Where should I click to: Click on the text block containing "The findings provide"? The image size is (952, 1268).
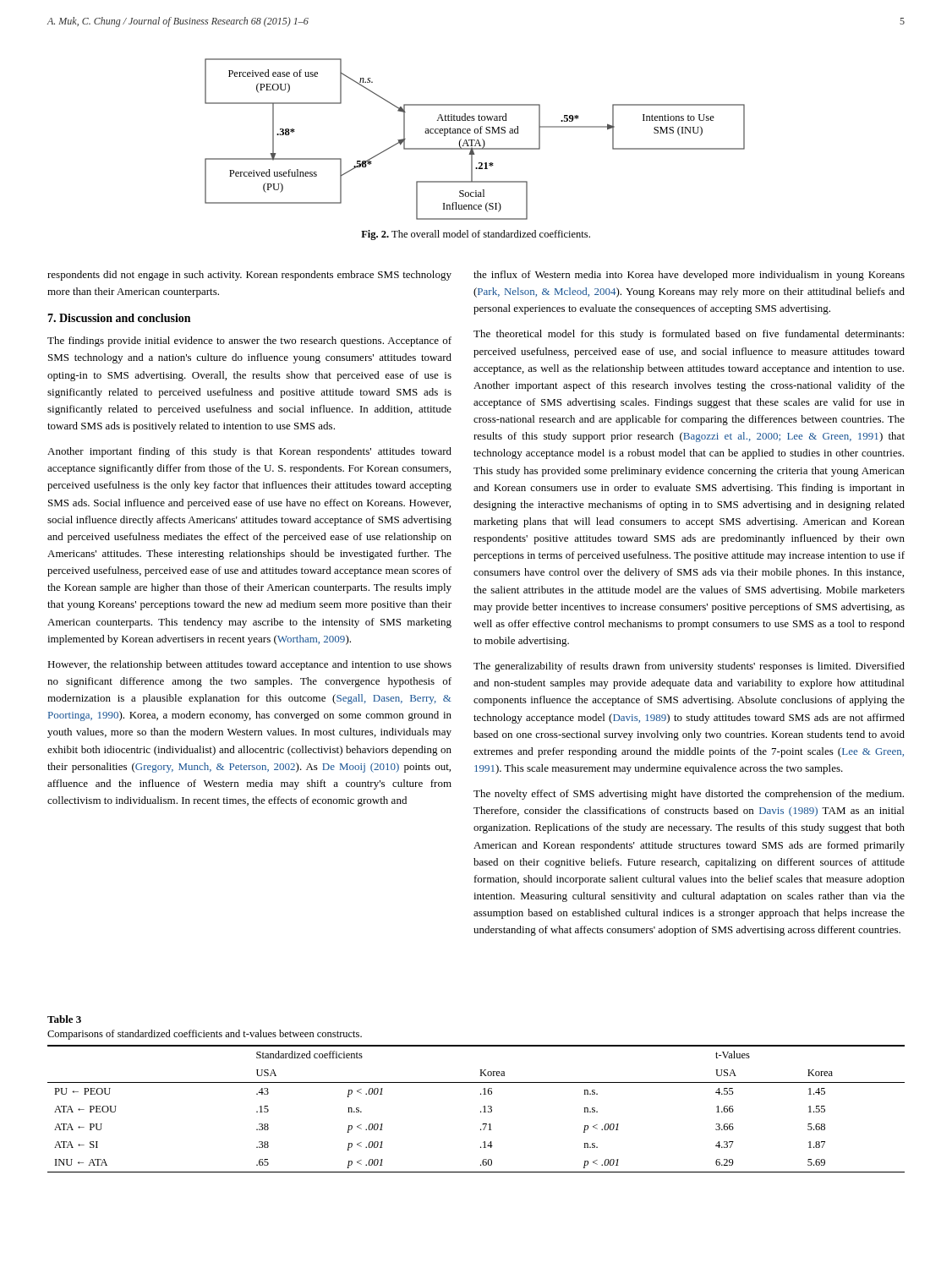(249, 383)
